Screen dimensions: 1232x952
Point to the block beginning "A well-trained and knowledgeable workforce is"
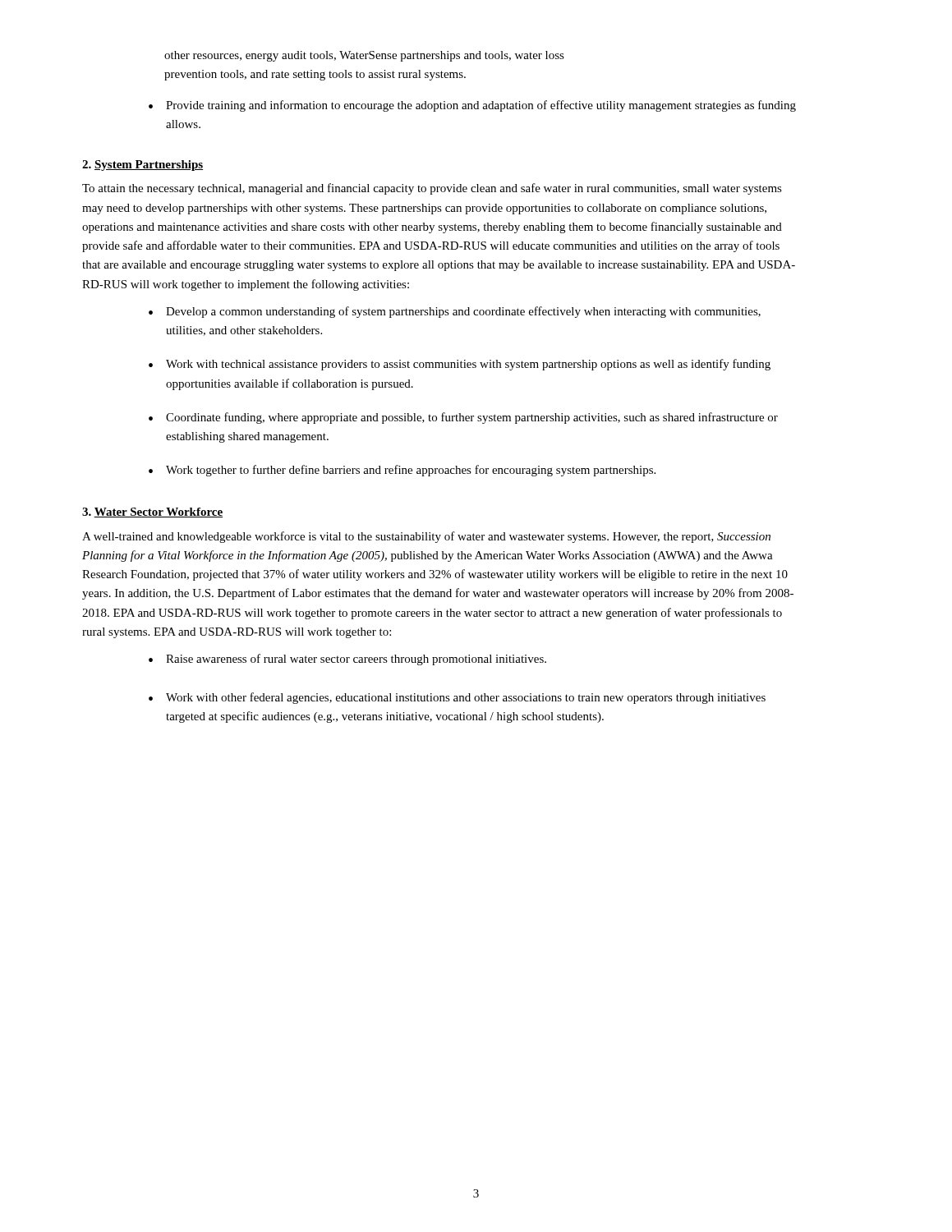(438, 584)
